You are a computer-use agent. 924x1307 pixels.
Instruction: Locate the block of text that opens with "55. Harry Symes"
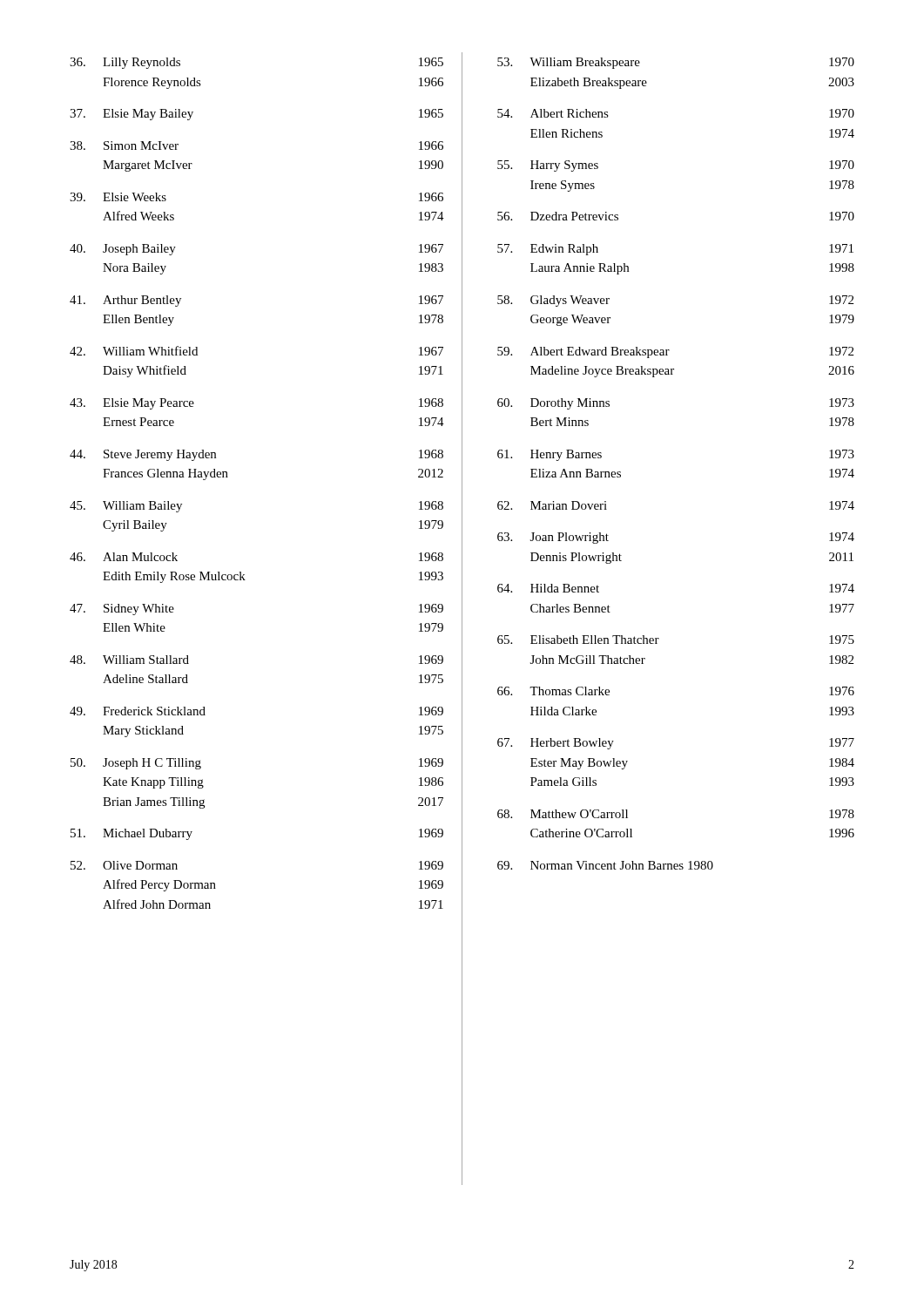click(x=567, y=165)
